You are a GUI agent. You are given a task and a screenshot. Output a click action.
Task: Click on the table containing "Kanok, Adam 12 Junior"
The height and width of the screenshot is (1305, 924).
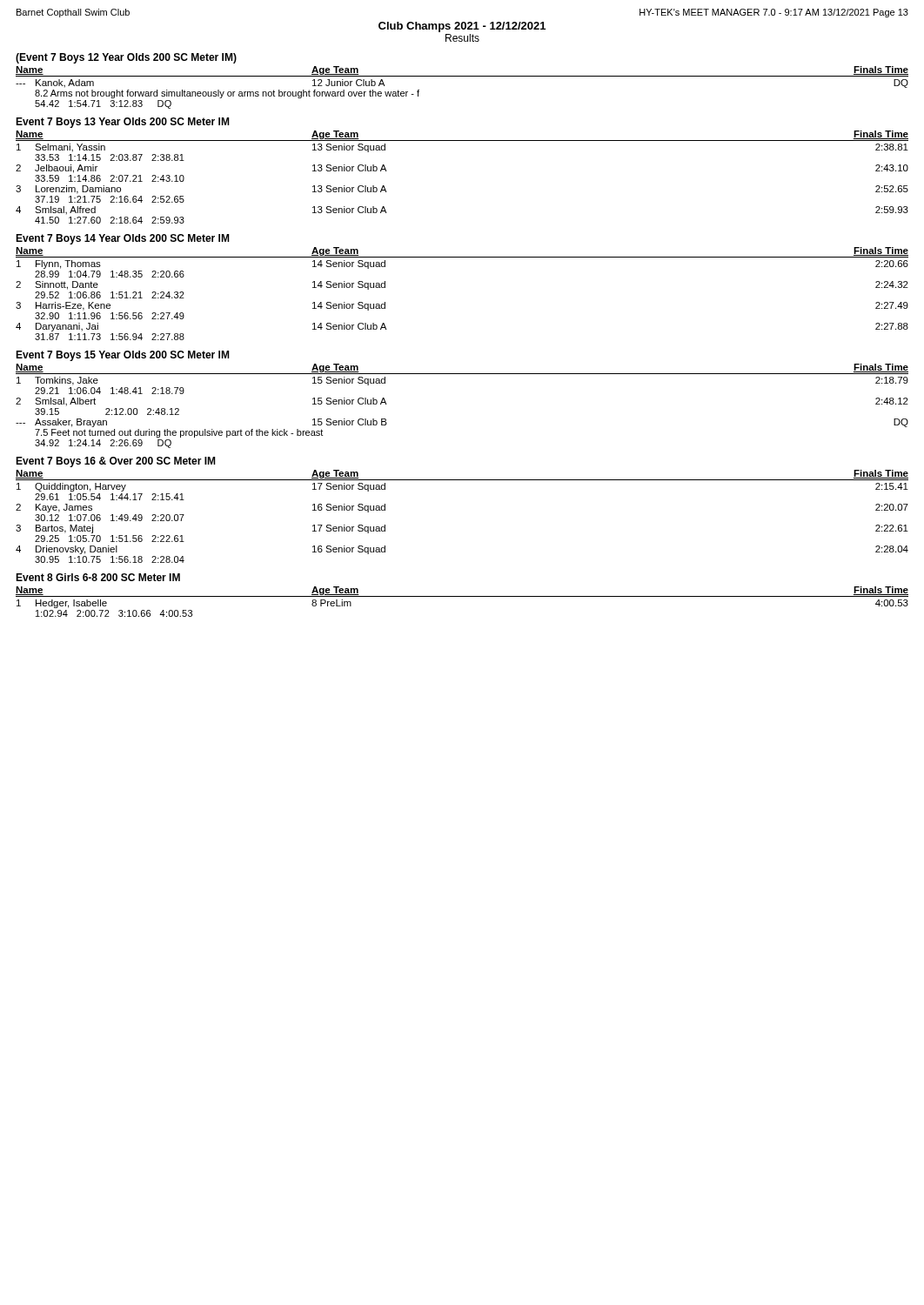pos(462,93)
